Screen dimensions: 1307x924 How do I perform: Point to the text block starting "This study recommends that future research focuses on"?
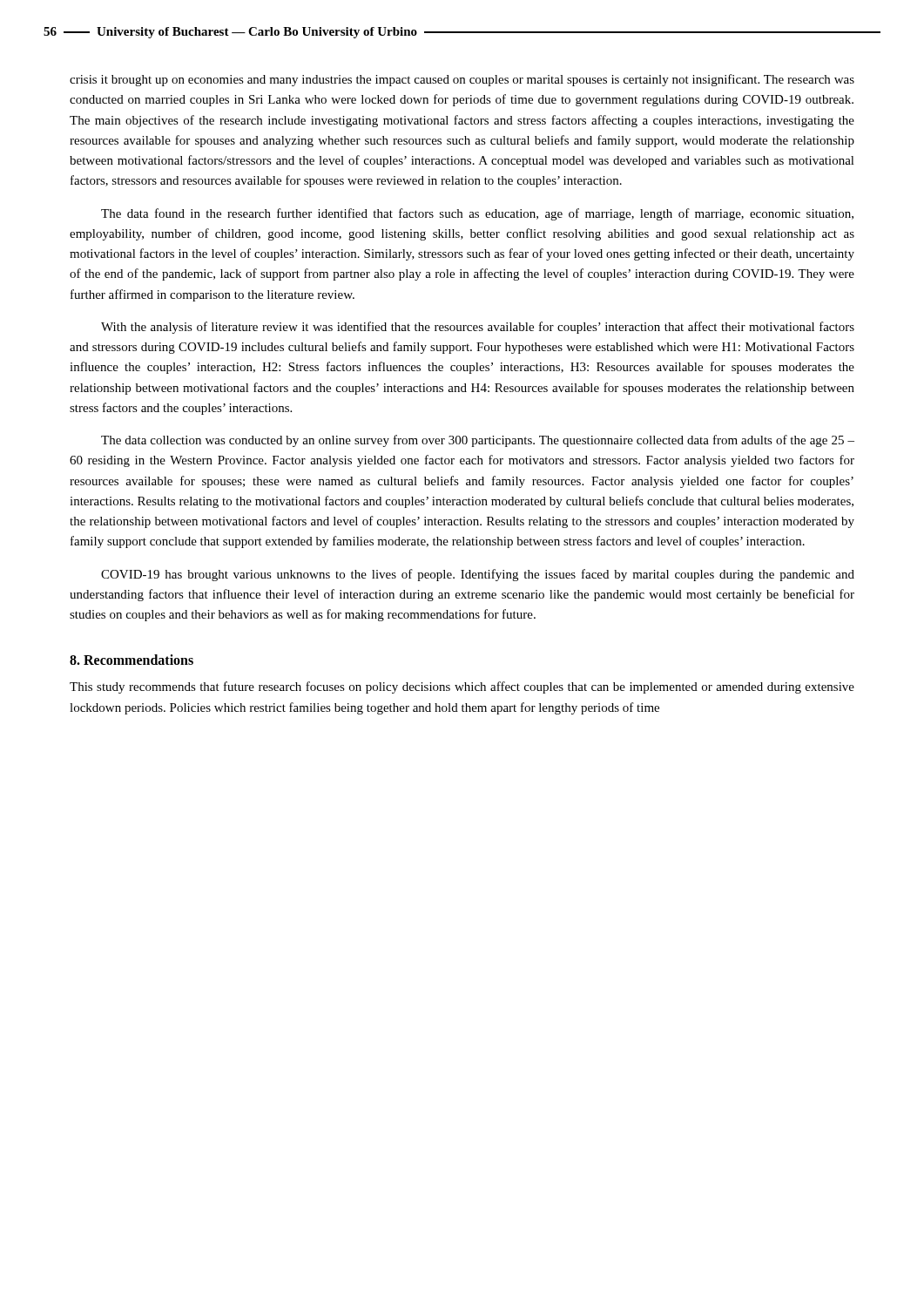click(x=462, y=698)
